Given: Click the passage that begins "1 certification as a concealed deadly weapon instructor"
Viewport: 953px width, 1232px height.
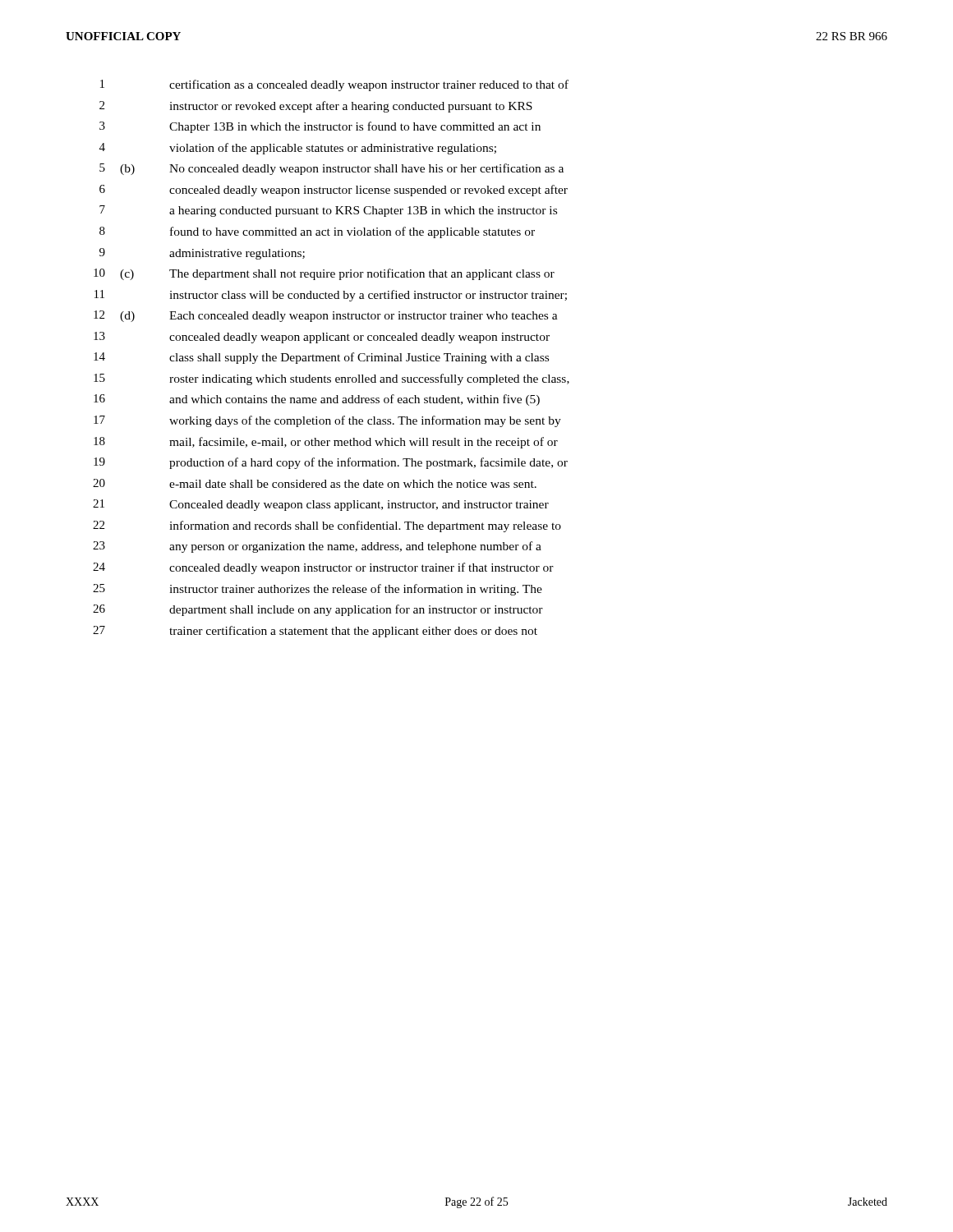Looking at the screenshot, I should point(476,84).
